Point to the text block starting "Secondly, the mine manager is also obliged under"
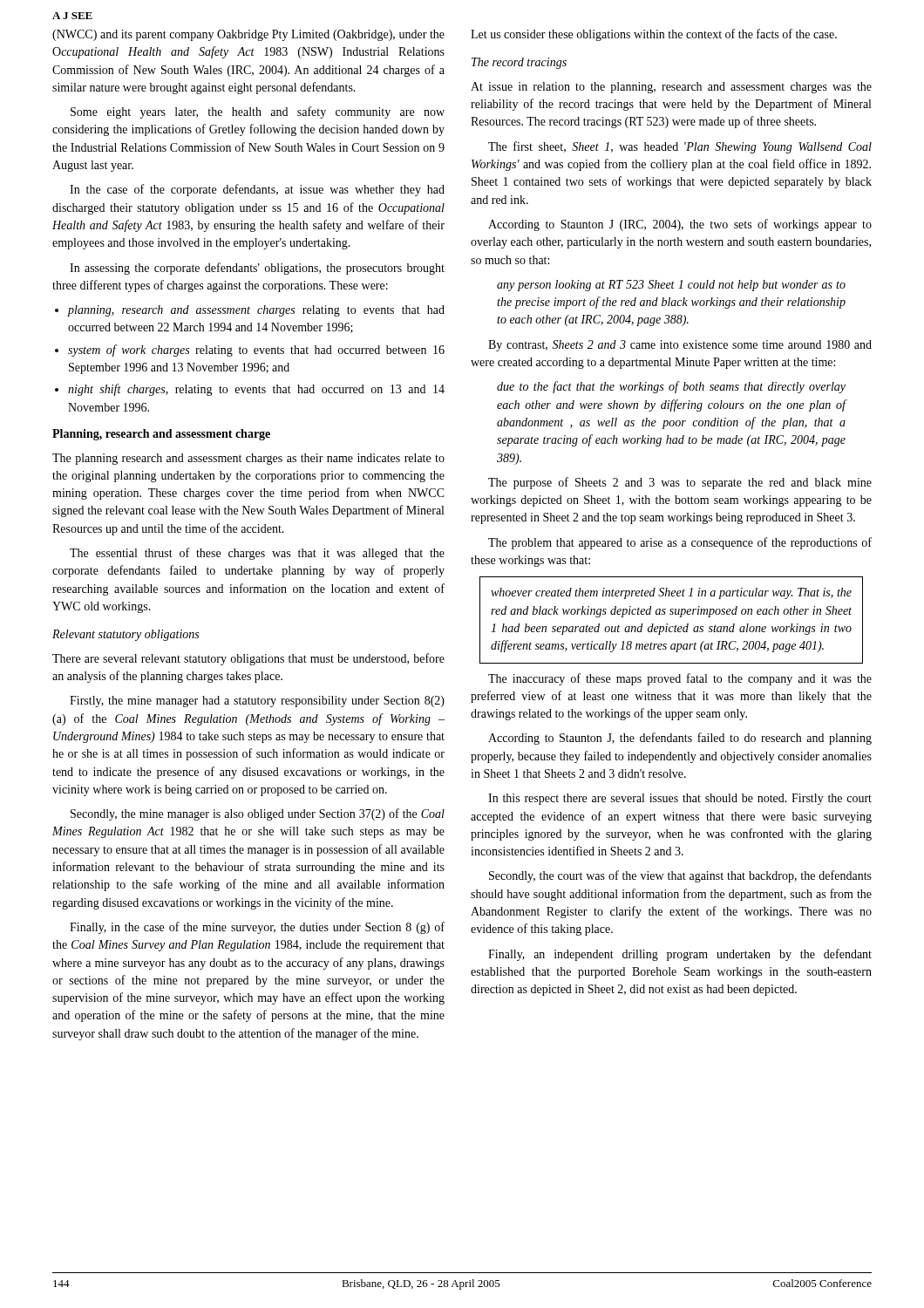The width and height of the screenshot is (924, 1308). coord(248,859)
